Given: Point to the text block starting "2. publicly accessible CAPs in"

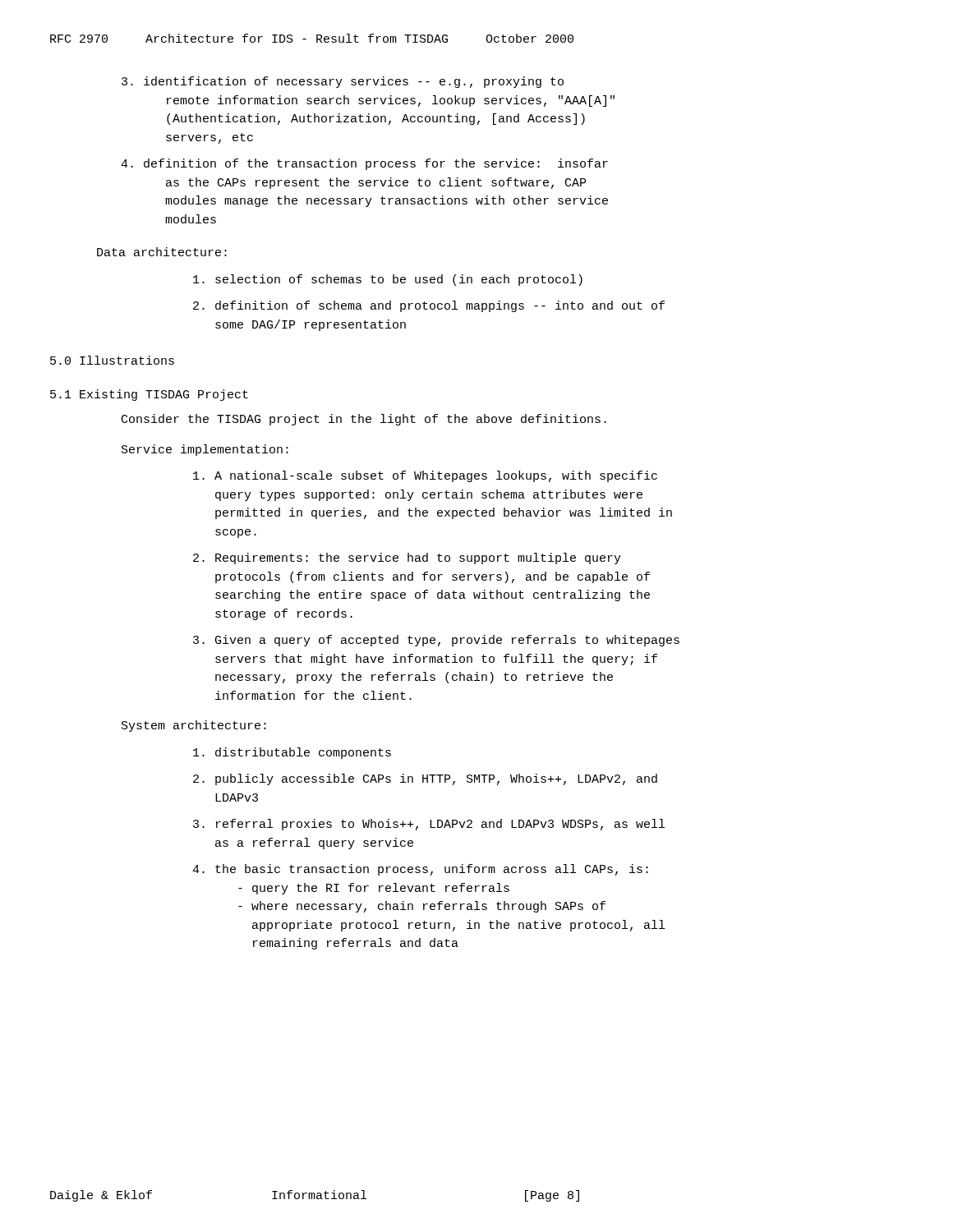Looking at the screenshot, I should point(403,789).
